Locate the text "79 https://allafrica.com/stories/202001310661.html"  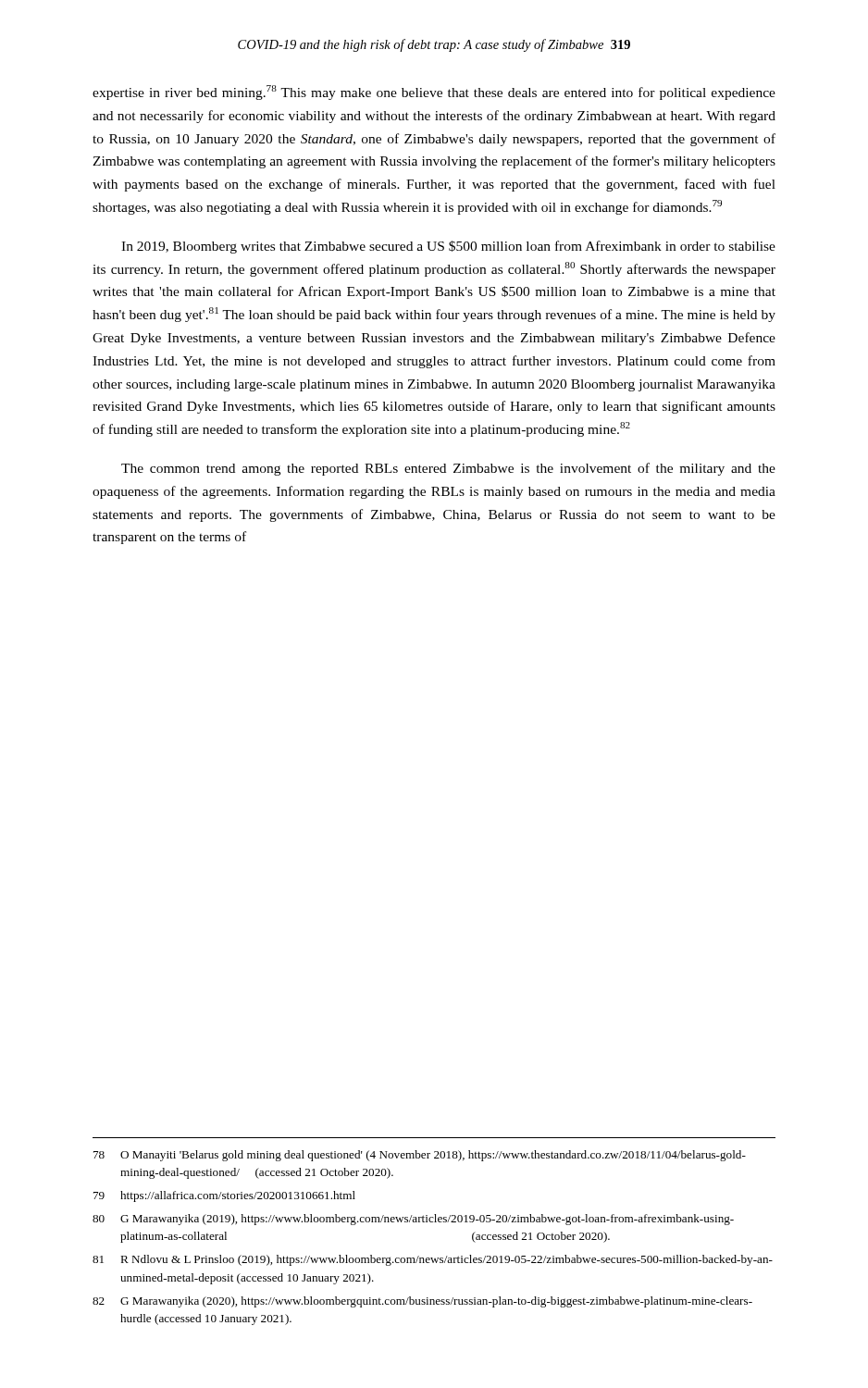(x=224, y=1196)
